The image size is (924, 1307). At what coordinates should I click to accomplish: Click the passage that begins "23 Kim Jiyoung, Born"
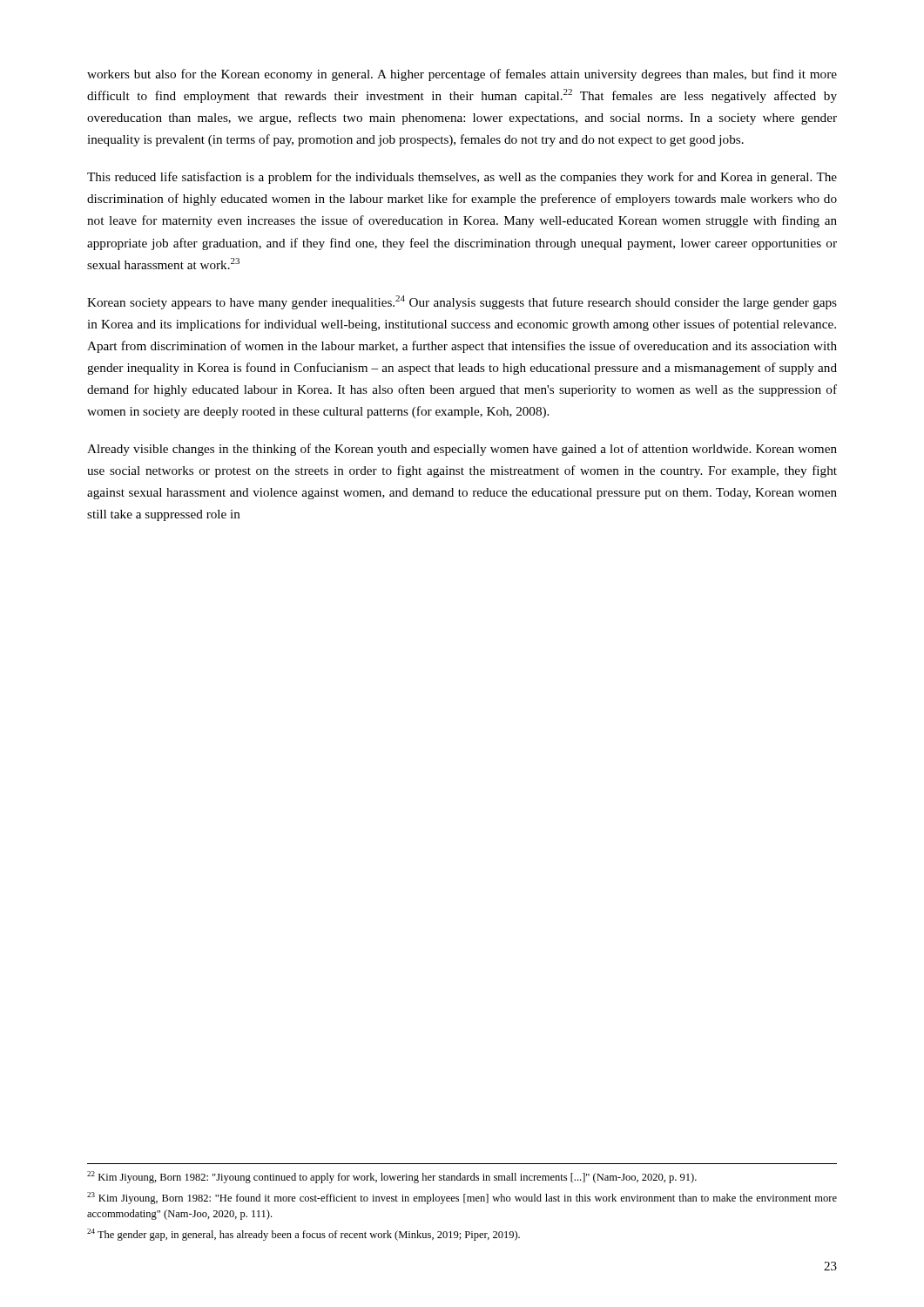(x=462, y=1205)
